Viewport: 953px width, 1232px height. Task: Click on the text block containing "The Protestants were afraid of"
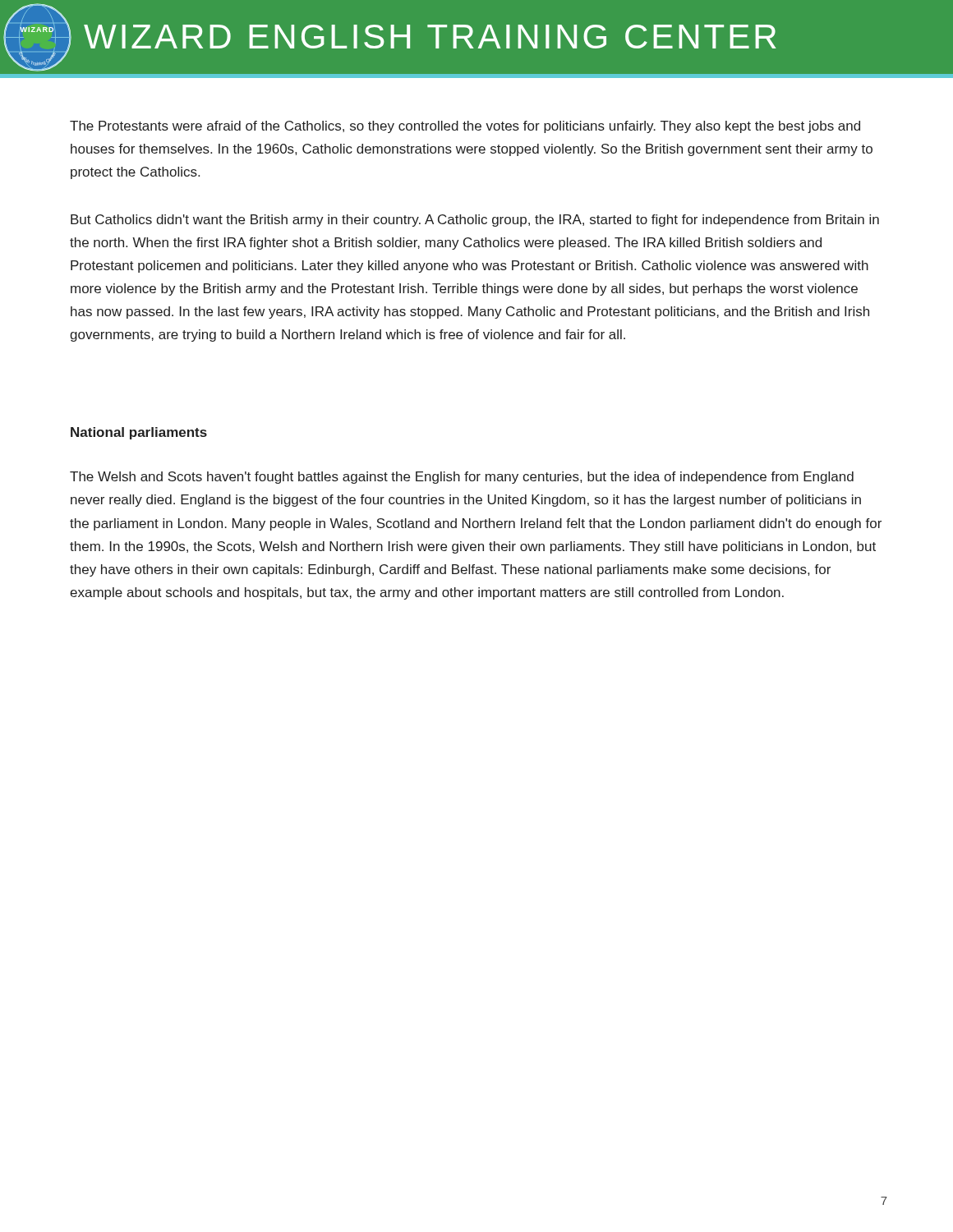471,149
